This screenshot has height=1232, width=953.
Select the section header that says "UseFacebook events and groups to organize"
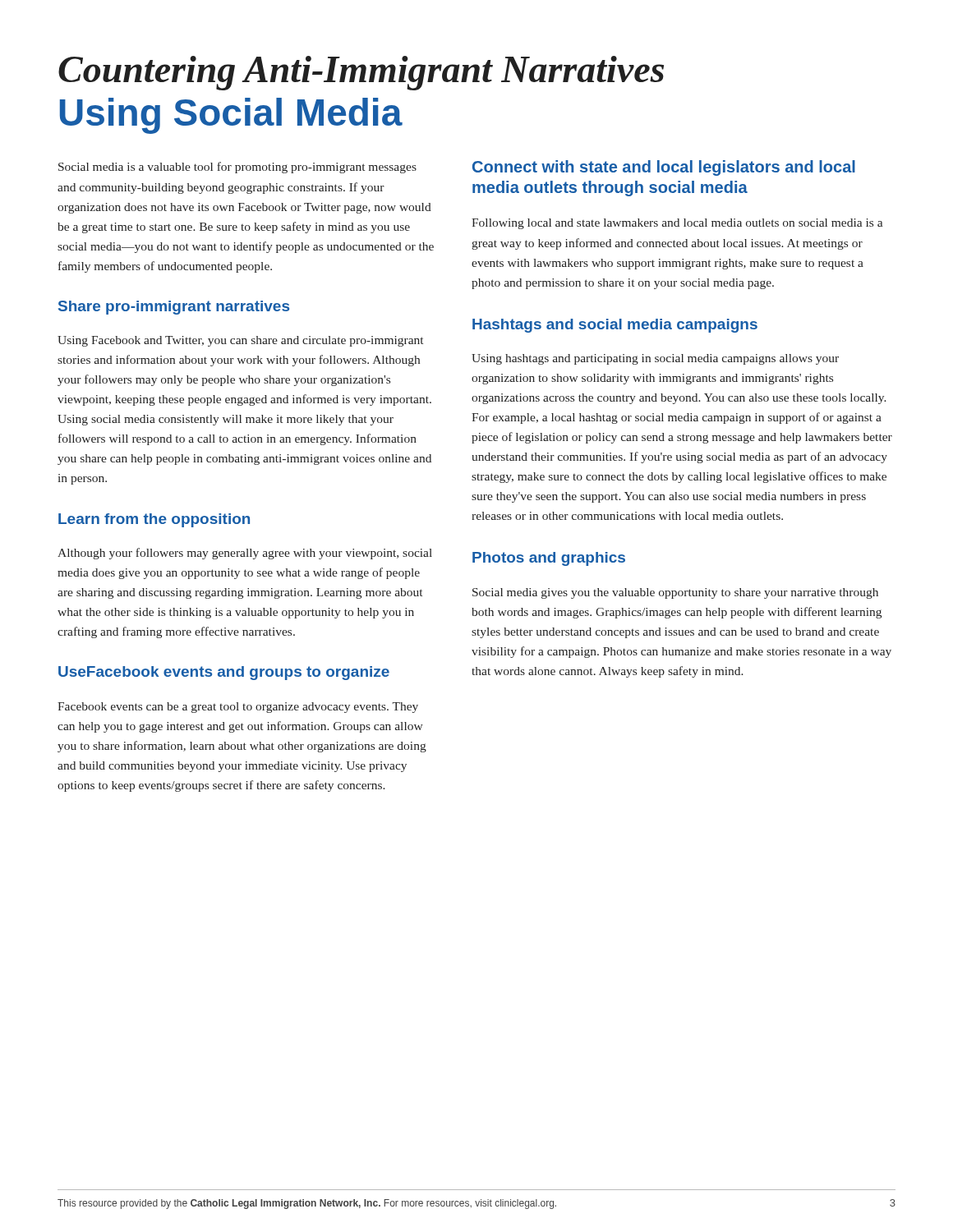point(224,672)
